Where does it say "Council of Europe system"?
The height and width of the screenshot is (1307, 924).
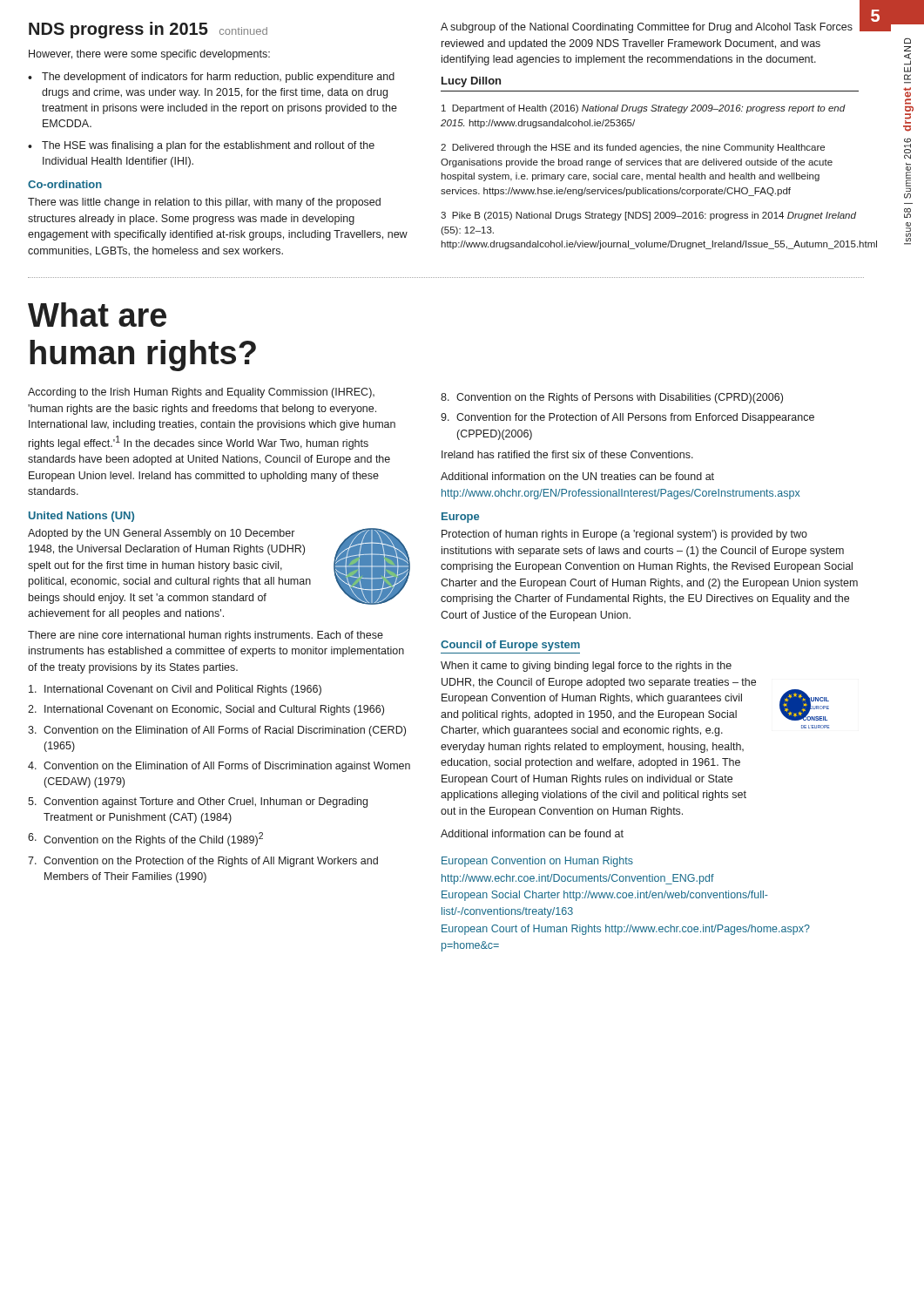click(x=511, y=646)
